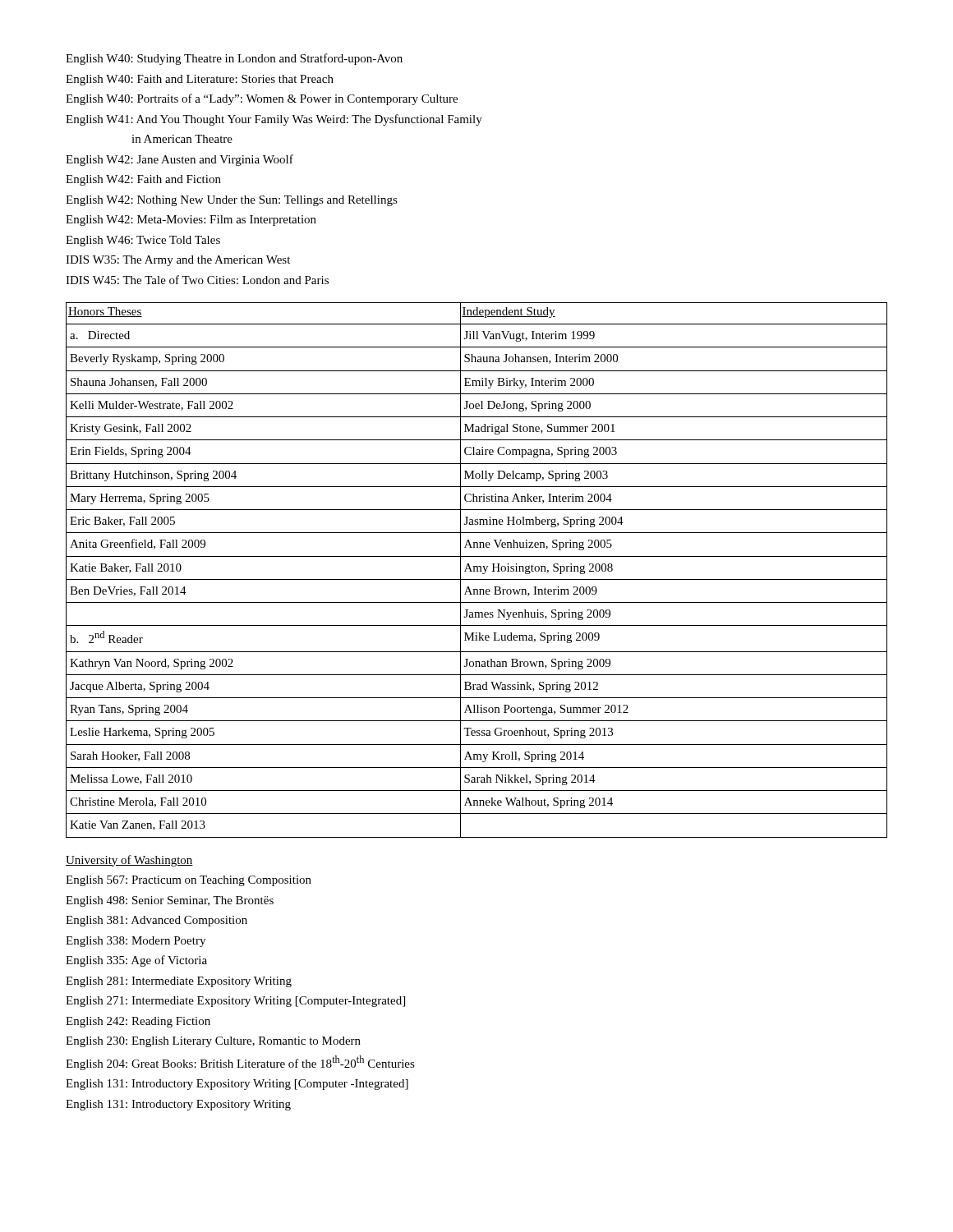953x1232 pixels.
Task: Select the list item that reads "IDIS W45: The Tale"
Action: [197, 280]
